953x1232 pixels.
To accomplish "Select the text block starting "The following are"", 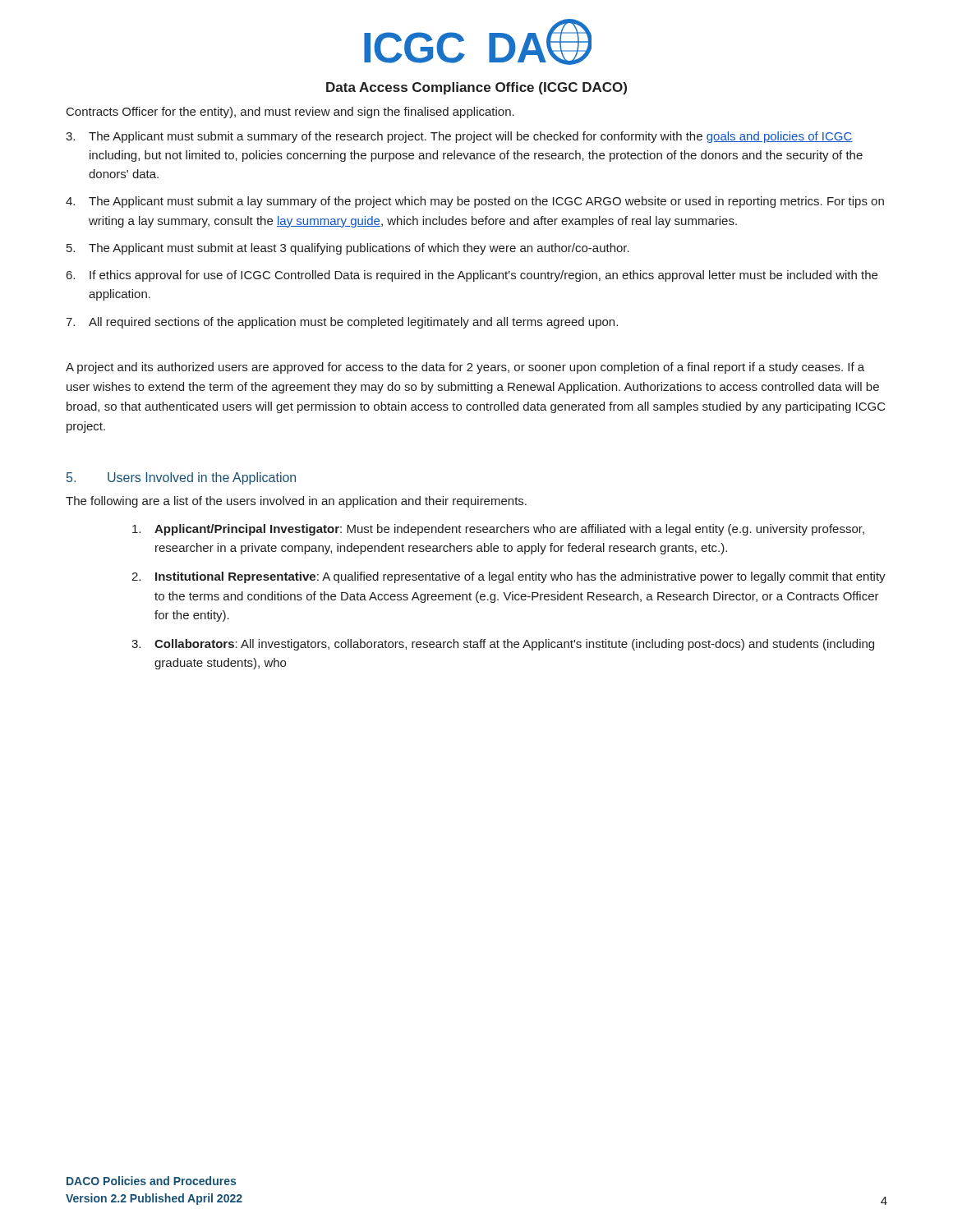I will coord(297,500).
